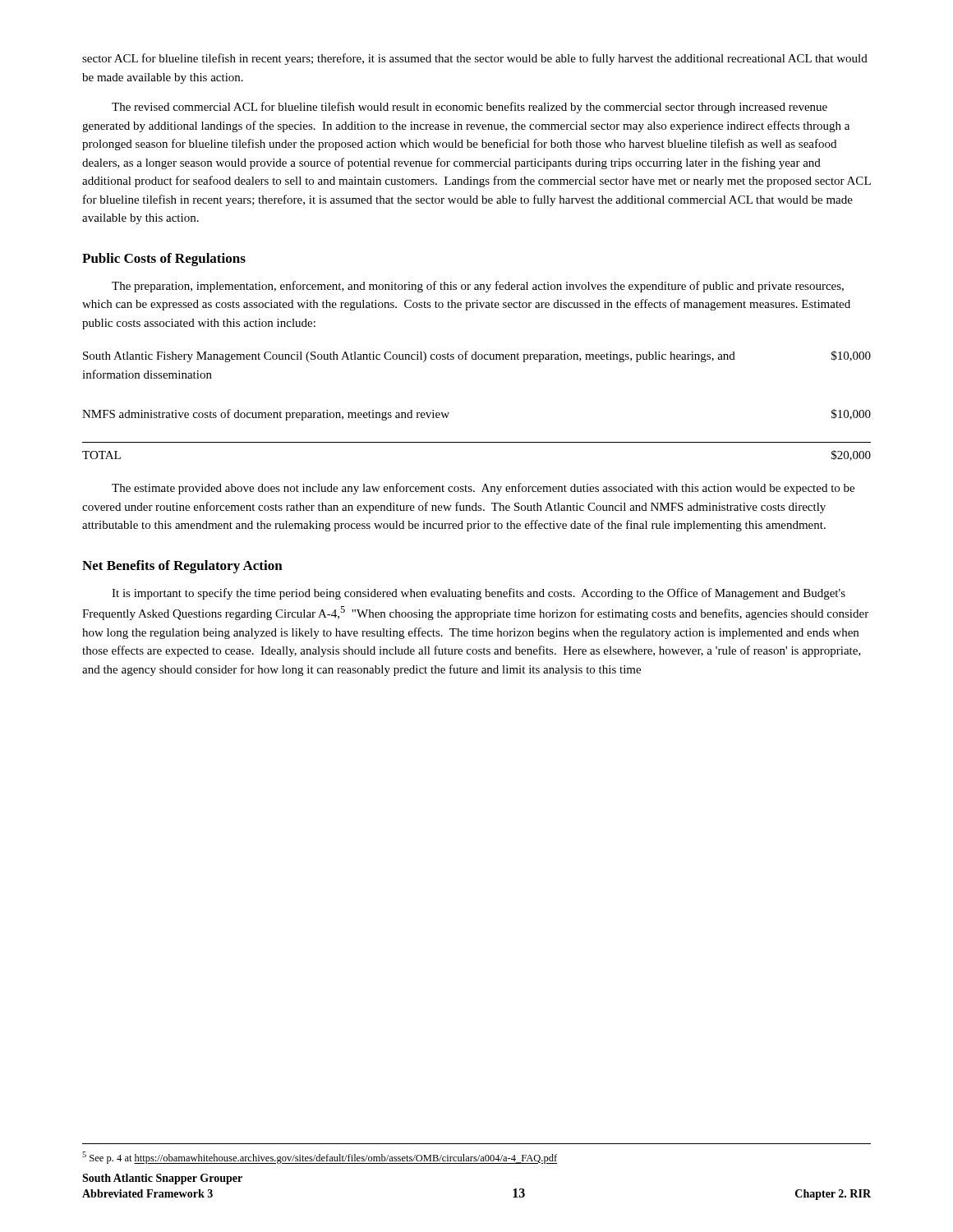
Task: Click the passage that begins "5 See p. 4 at"
Action: [x=320, y=1157]
